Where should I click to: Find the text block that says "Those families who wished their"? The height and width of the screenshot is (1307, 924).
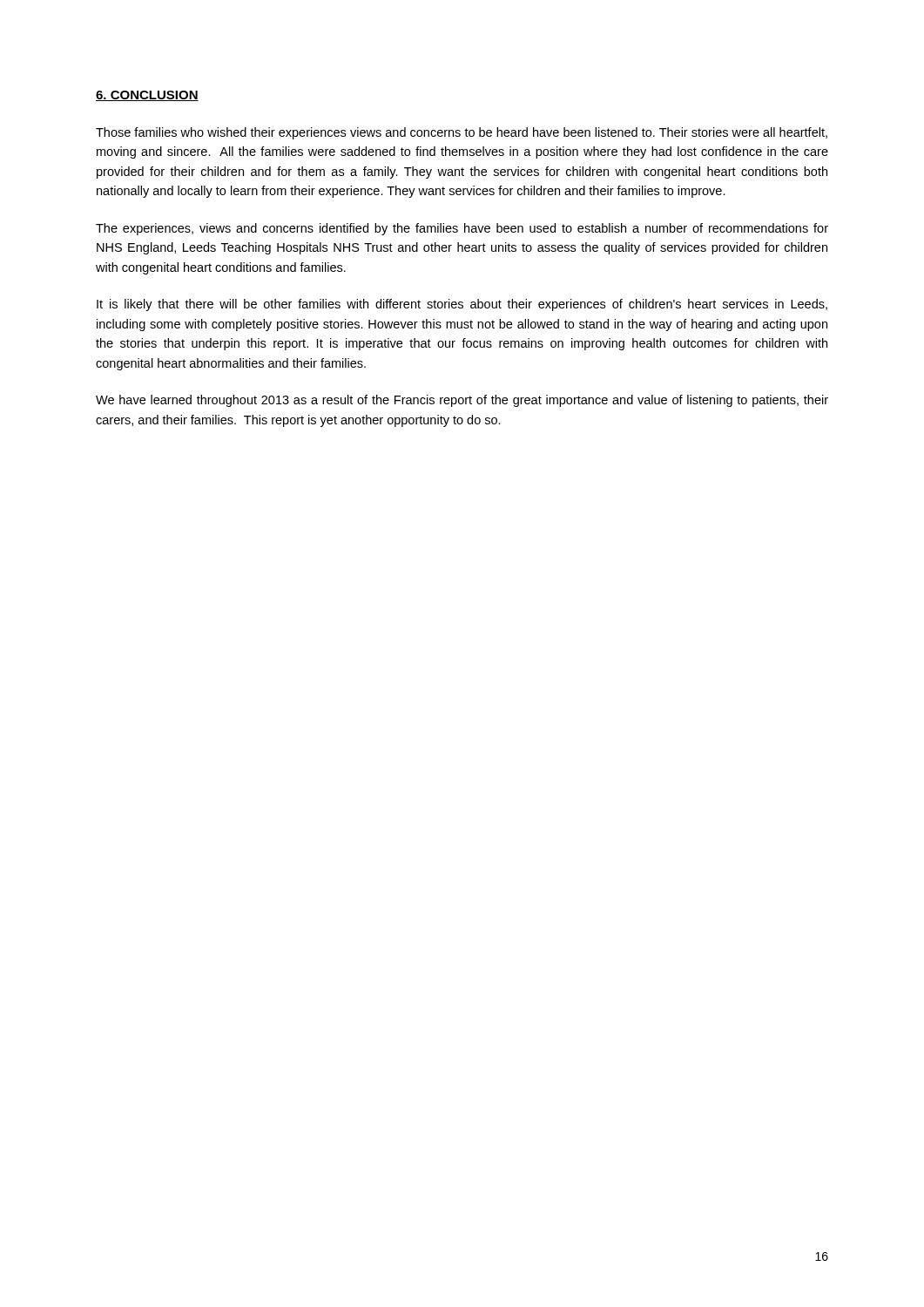point(462,162)
